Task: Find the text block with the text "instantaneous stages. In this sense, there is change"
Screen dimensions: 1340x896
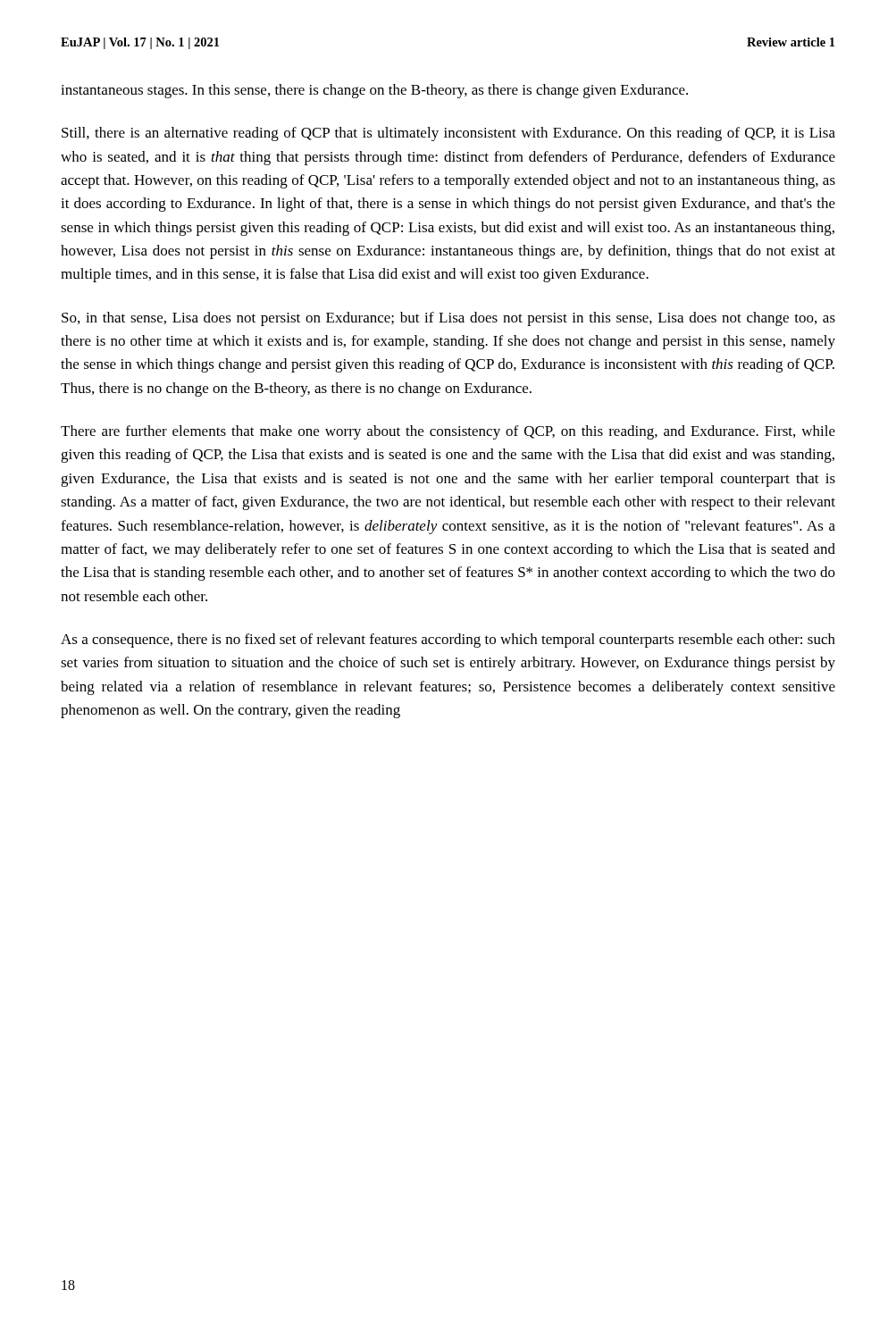Action: pyautogui.click(x=375, y=90)
